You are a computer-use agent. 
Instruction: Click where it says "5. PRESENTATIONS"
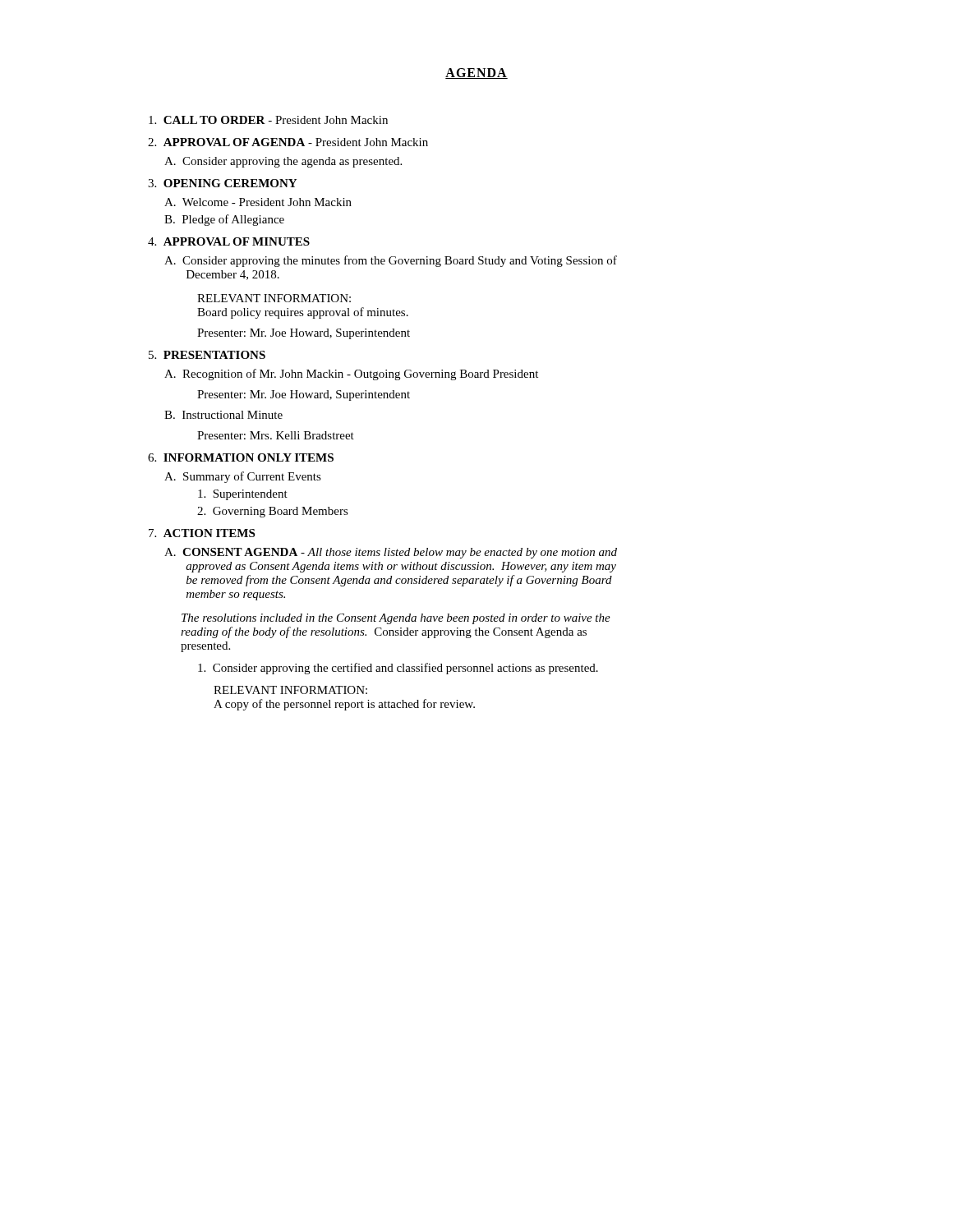point(207,355)
